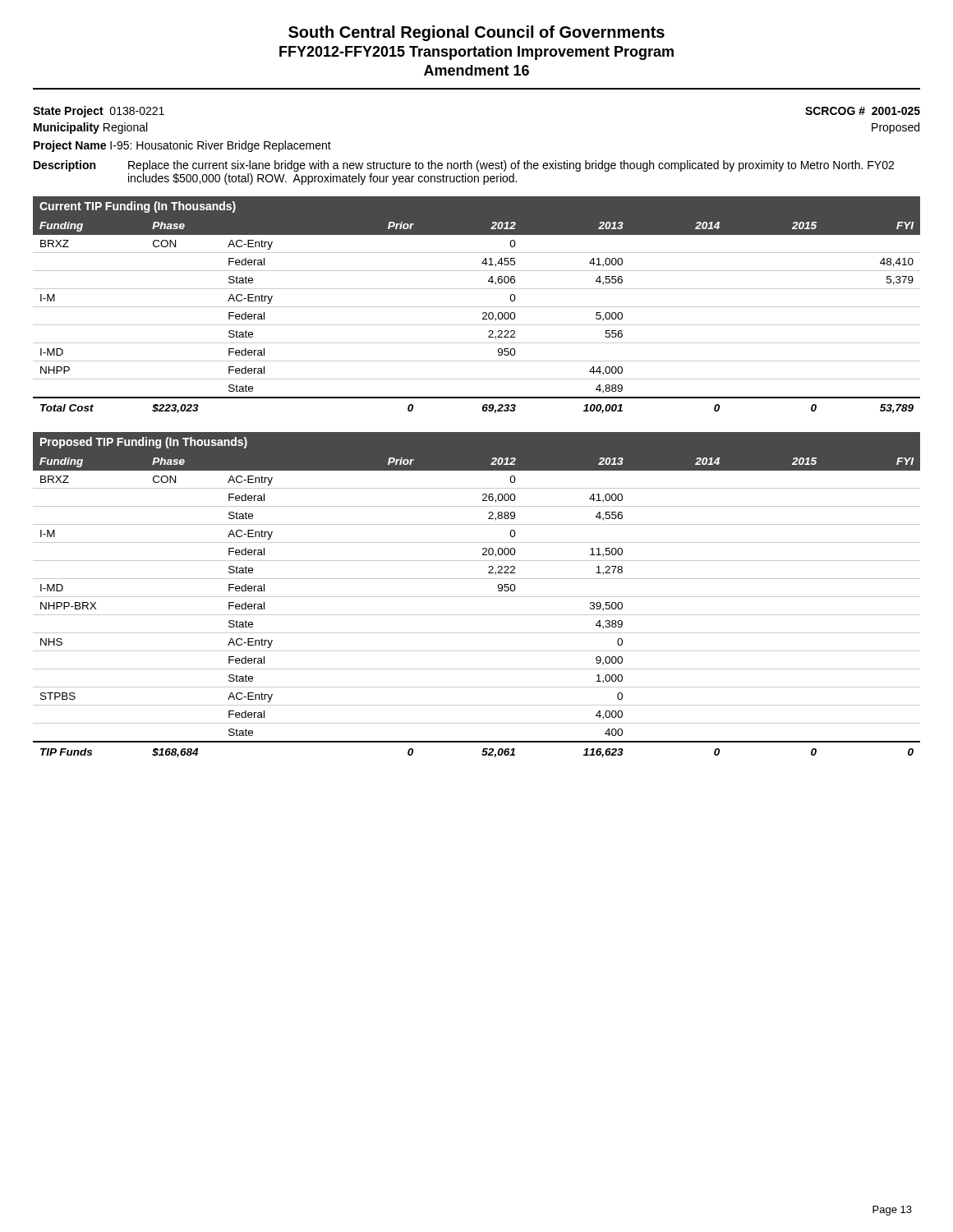This screenshot has width=953, height=1232.
Task: Locate the block starting "Proposed TIP Funding (In Thousands)"
Action: 143,442
